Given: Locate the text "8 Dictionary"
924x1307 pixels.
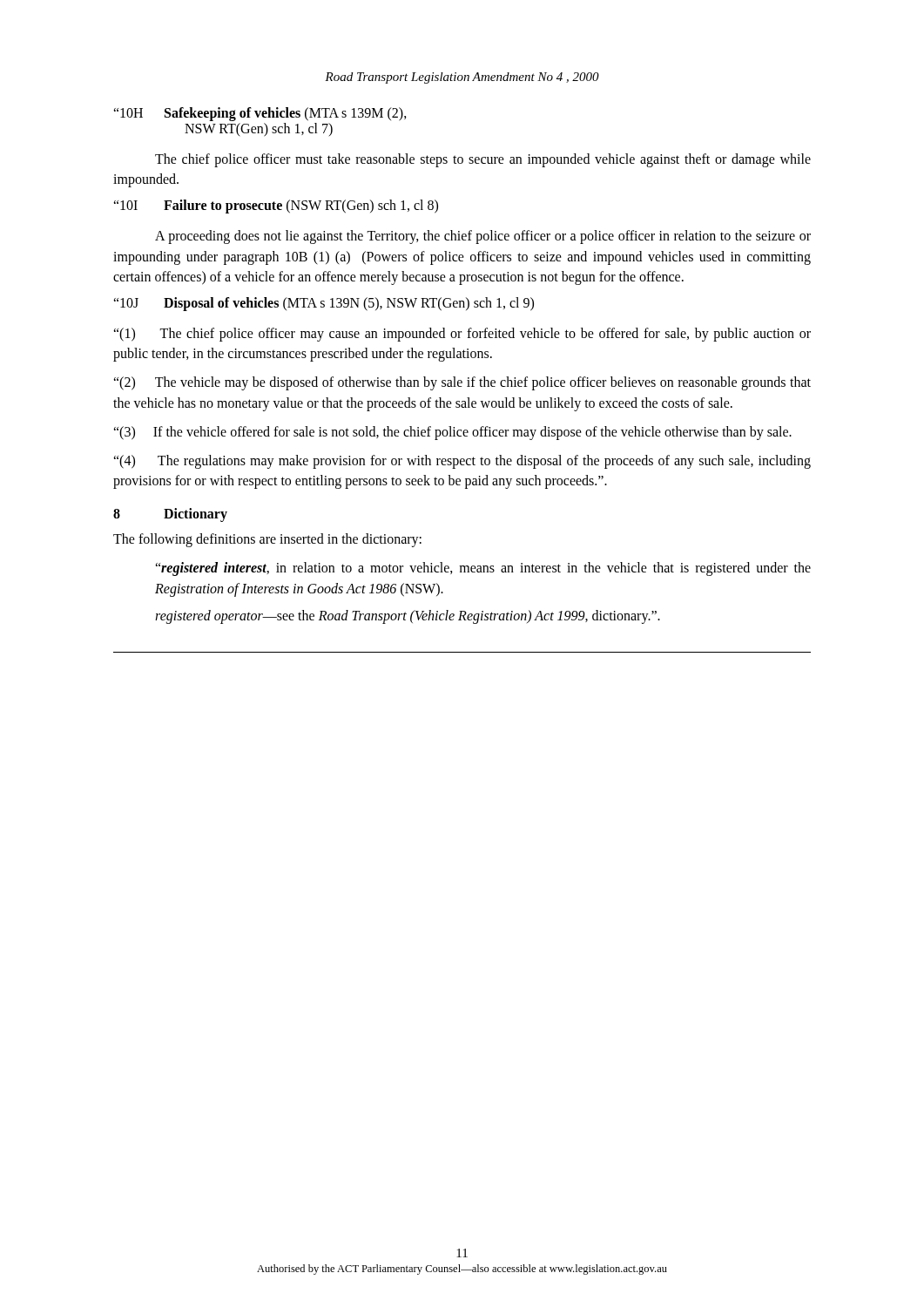Looking at the screenshot, I should [x=170, y=514].
